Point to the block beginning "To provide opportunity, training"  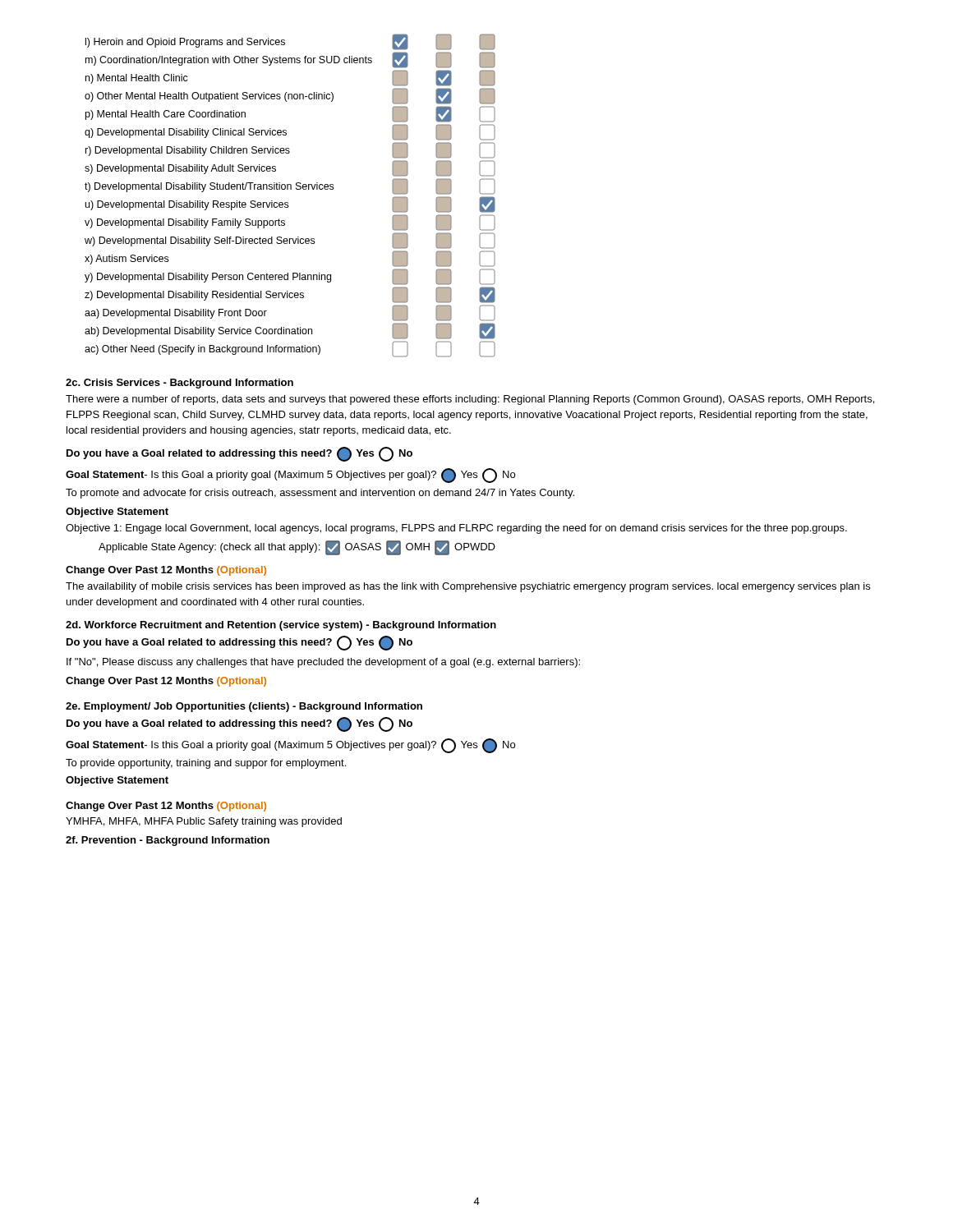point(206,763)
